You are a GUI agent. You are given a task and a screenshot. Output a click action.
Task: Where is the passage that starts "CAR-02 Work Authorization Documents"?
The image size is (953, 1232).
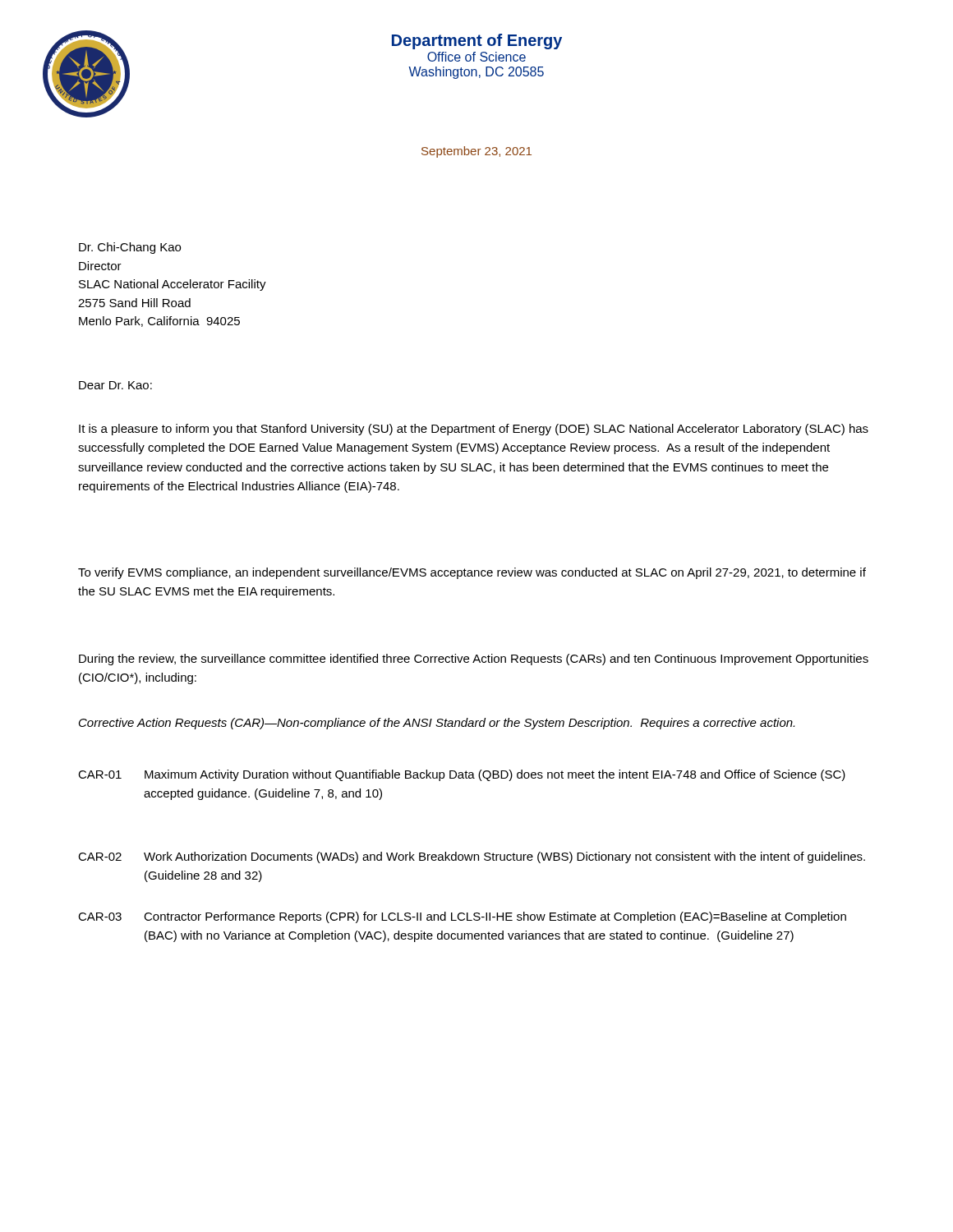[x=476, y=866]
